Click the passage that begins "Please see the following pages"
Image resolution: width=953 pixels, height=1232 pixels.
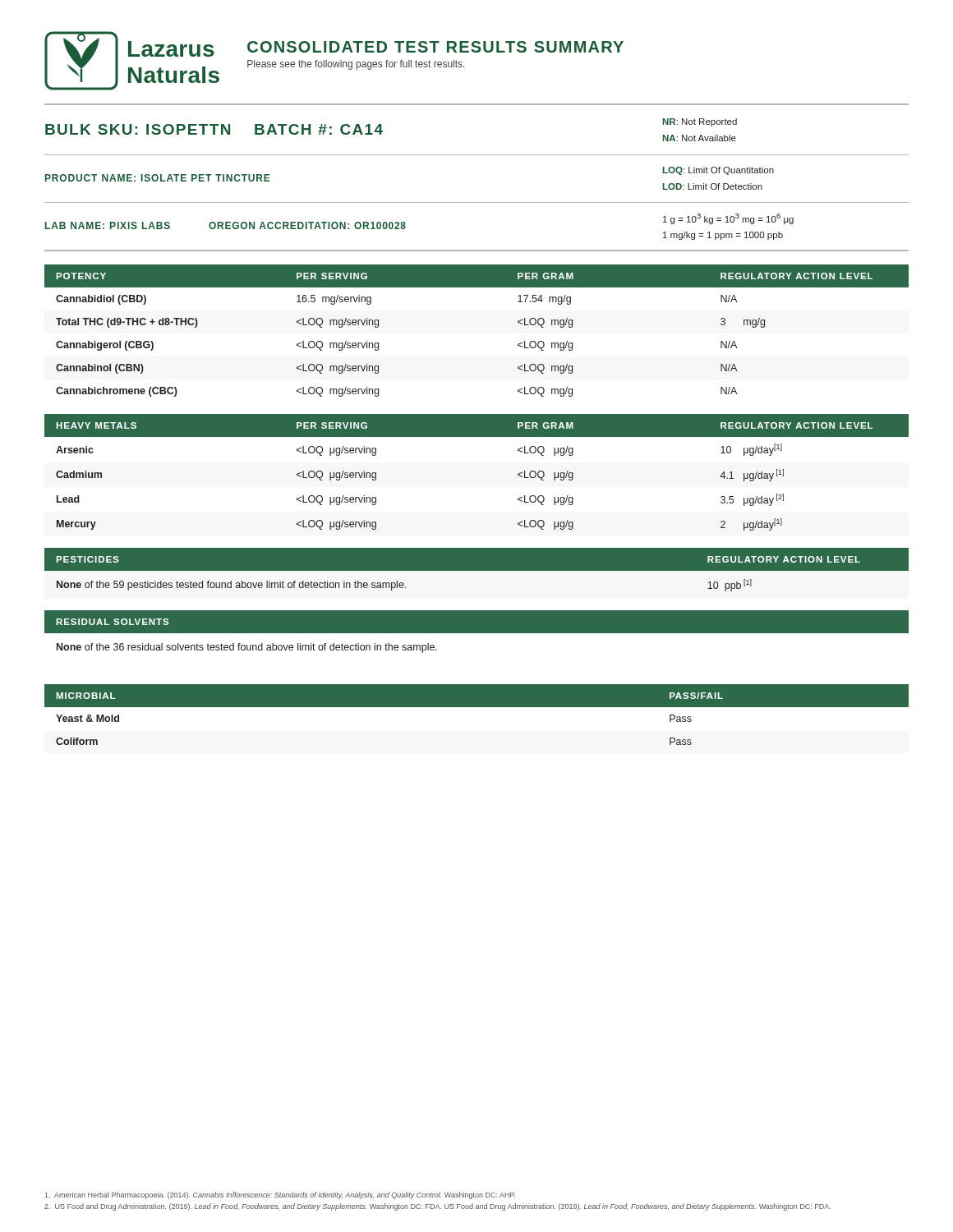[356, 64]
